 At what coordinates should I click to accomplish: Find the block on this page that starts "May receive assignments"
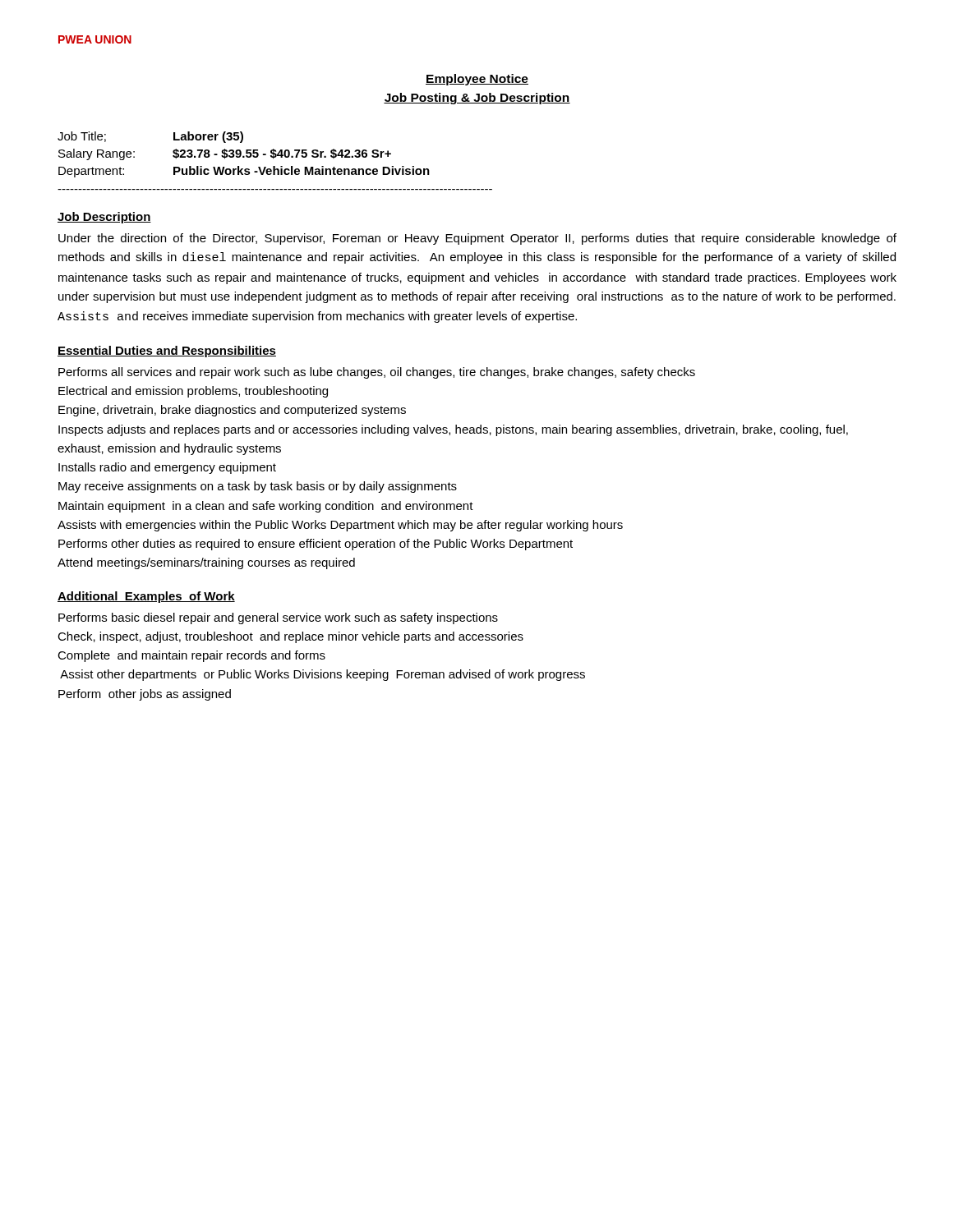pyautogui.click(x=257, y=486)
